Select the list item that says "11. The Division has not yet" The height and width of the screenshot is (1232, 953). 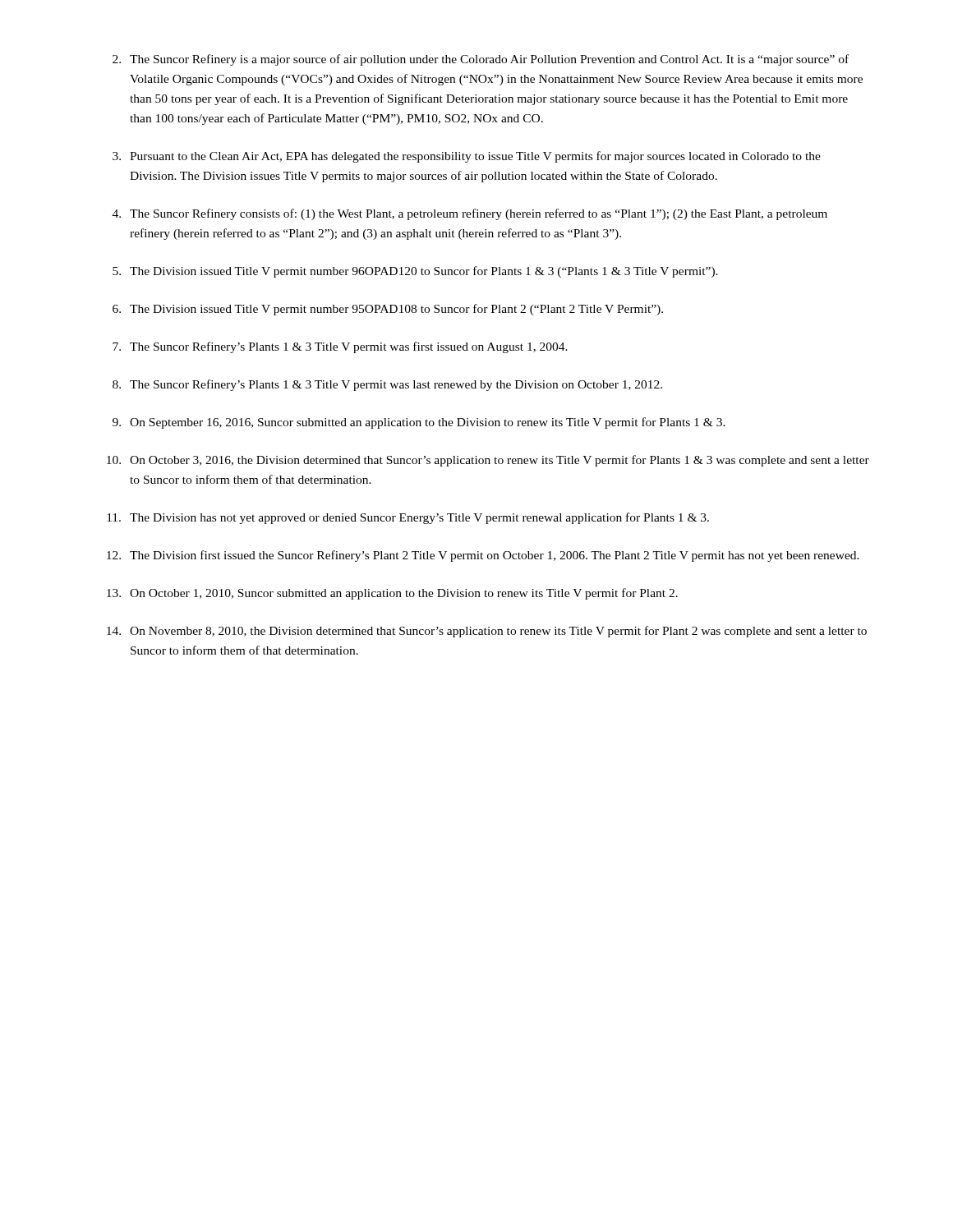pos(481,518)
